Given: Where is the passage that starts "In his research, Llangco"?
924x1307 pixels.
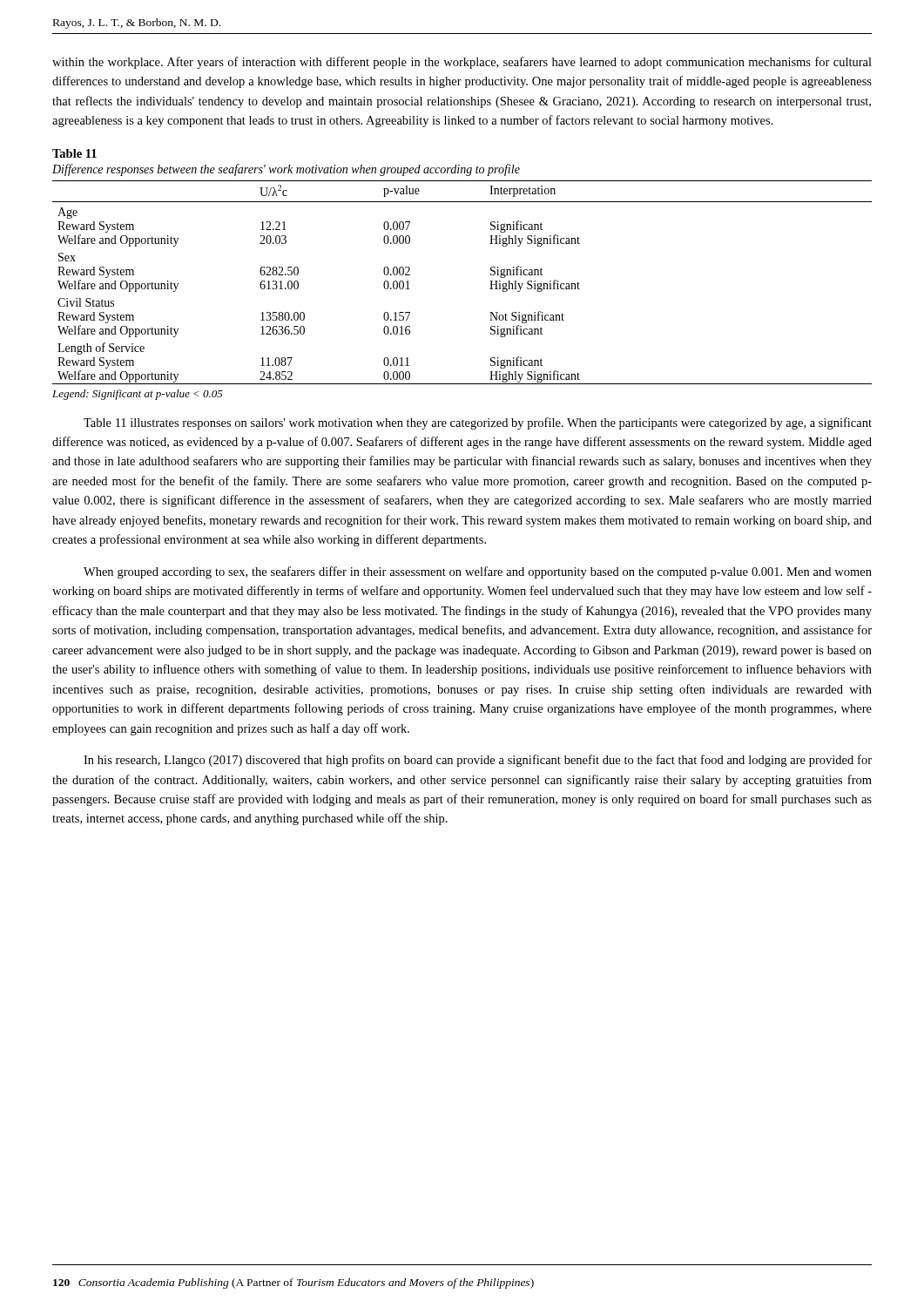Looking at the screenshot, I should coord(462,789).
